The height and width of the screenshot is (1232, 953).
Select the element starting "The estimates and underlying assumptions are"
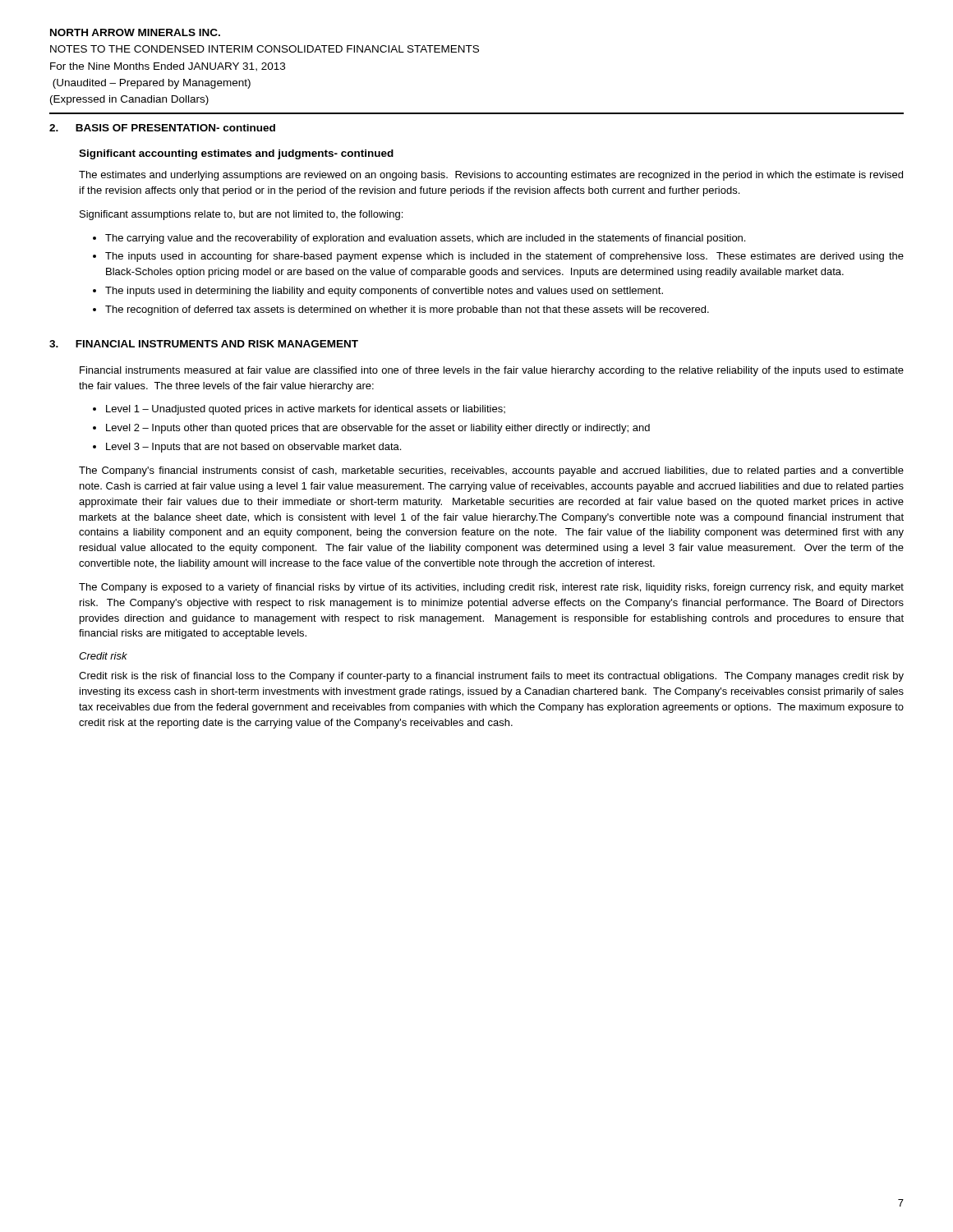(x=491, y=182)
